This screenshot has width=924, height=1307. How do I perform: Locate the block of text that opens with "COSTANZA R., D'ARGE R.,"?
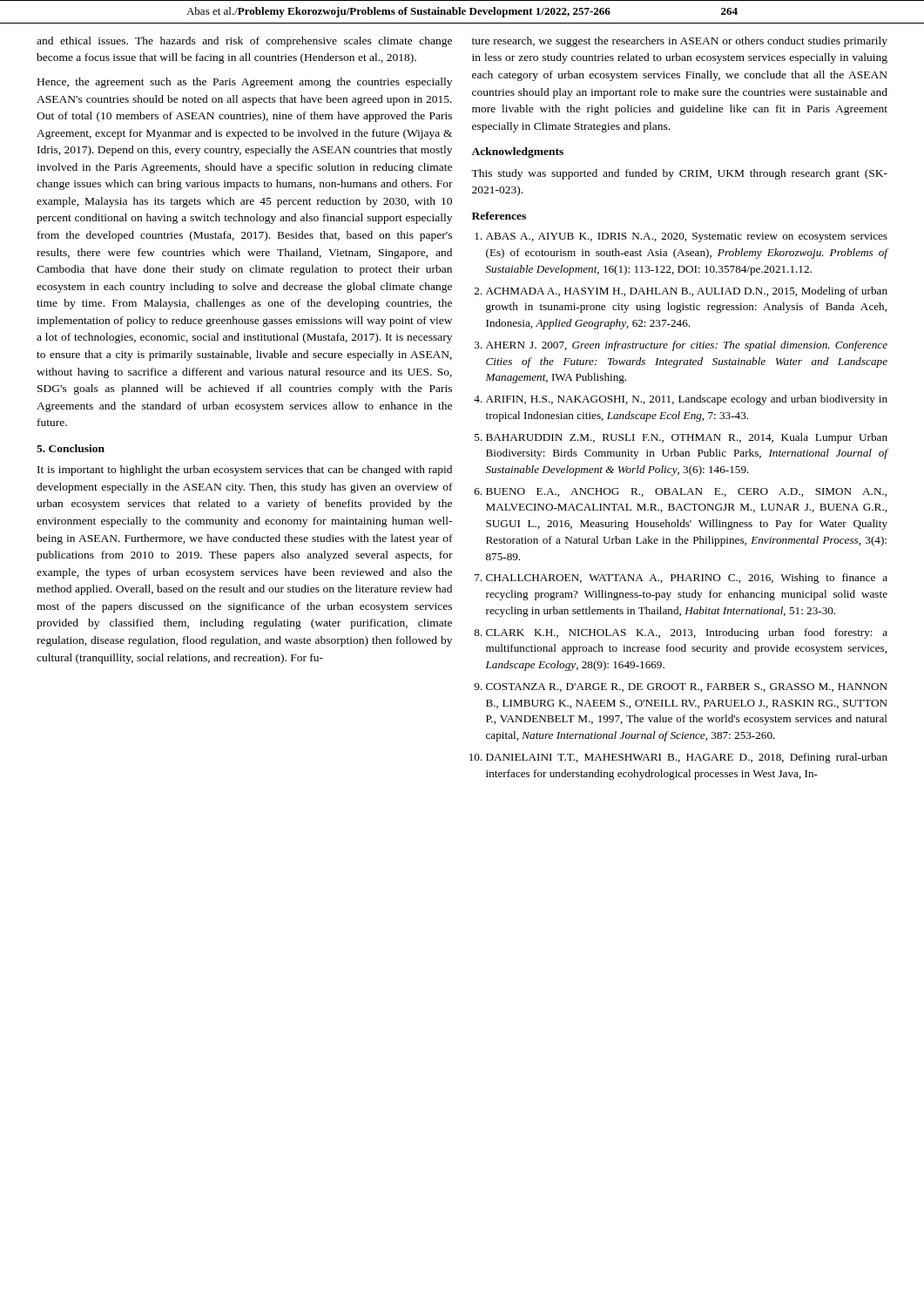686,711
